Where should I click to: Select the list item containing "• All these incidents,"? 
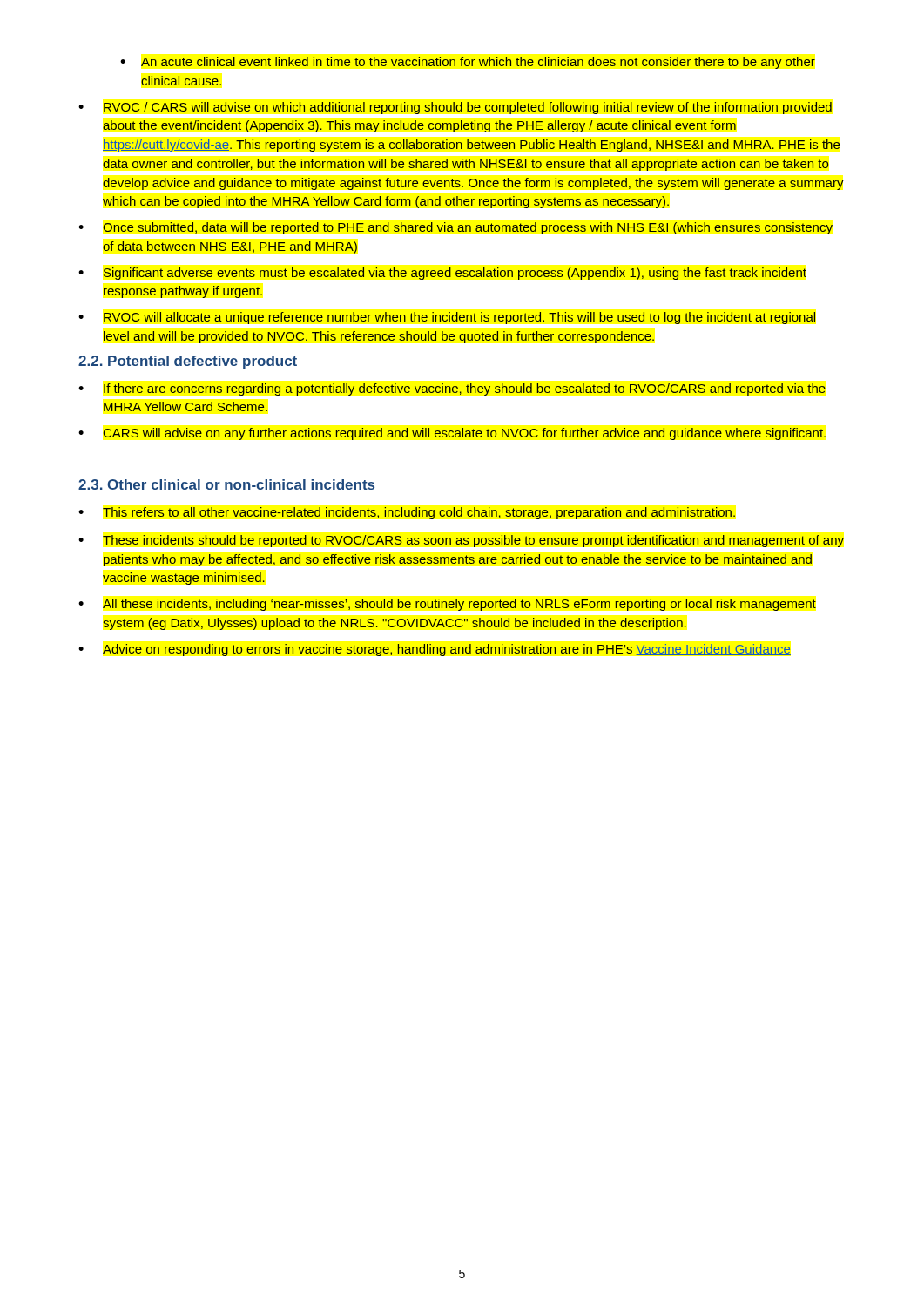(462, 613)
